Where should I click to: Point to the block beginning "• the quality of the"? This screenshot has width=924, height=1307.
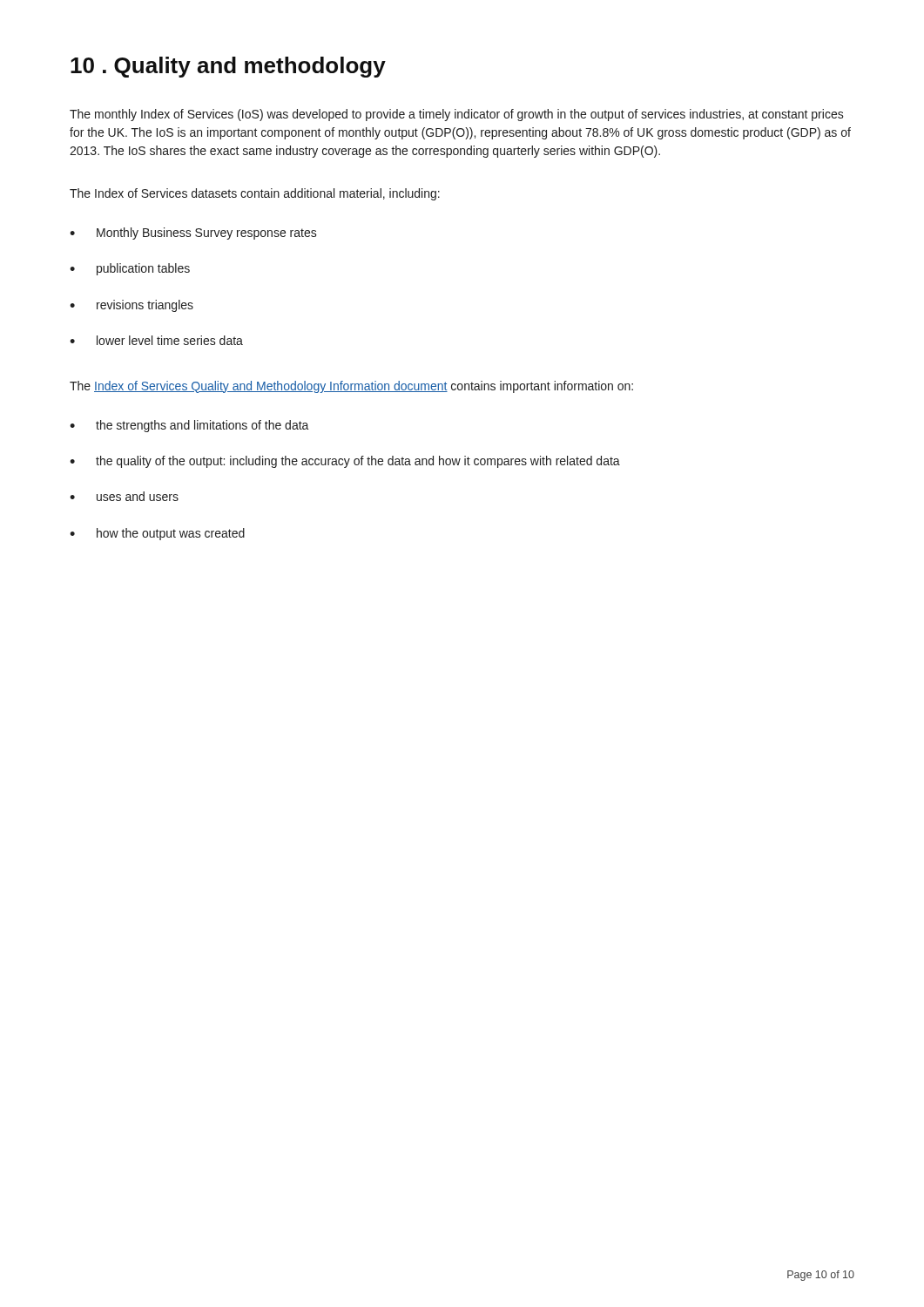pyautogui.click(x=345, y=462)
